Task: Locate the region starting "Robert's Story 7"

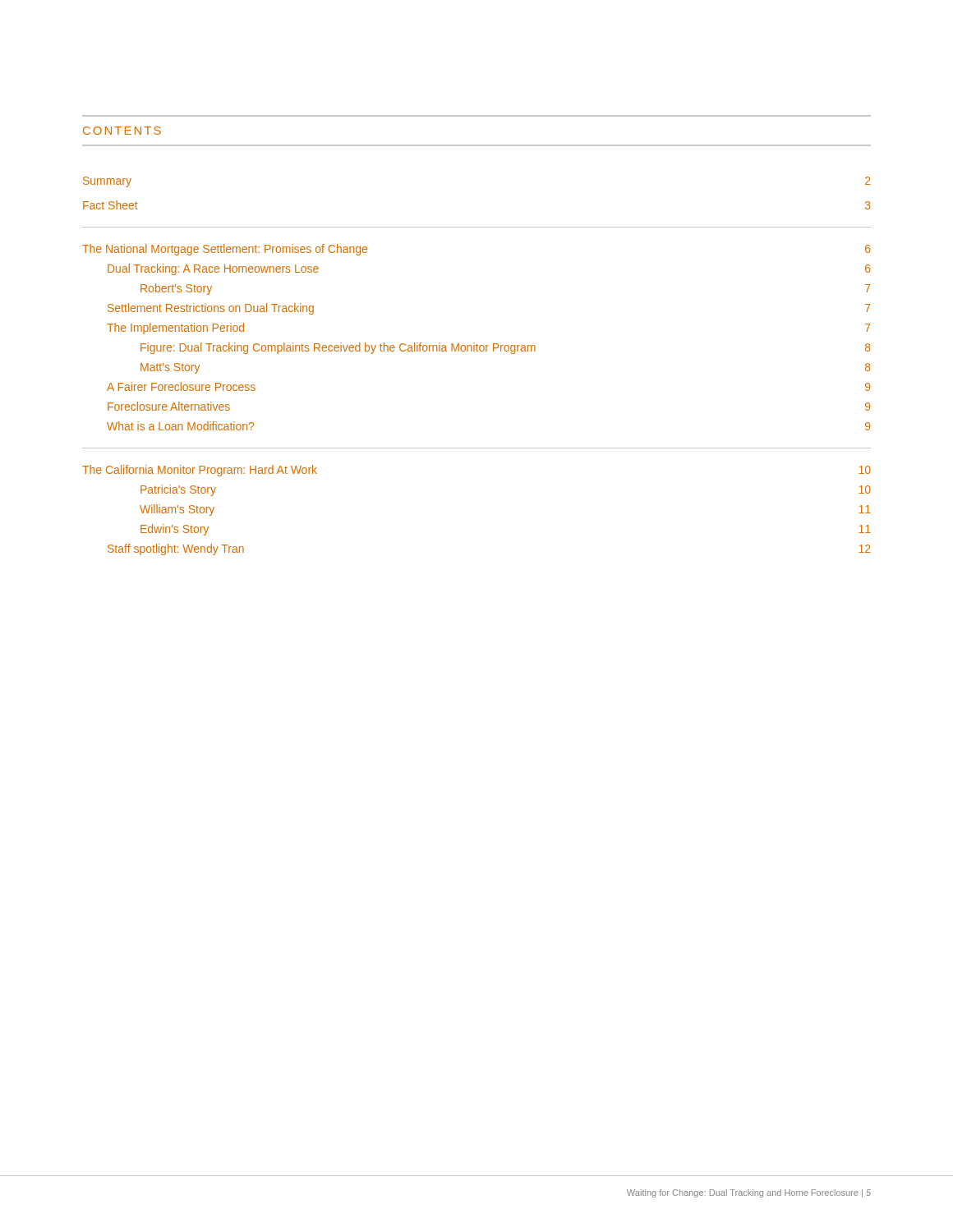Action: (179, 289)
